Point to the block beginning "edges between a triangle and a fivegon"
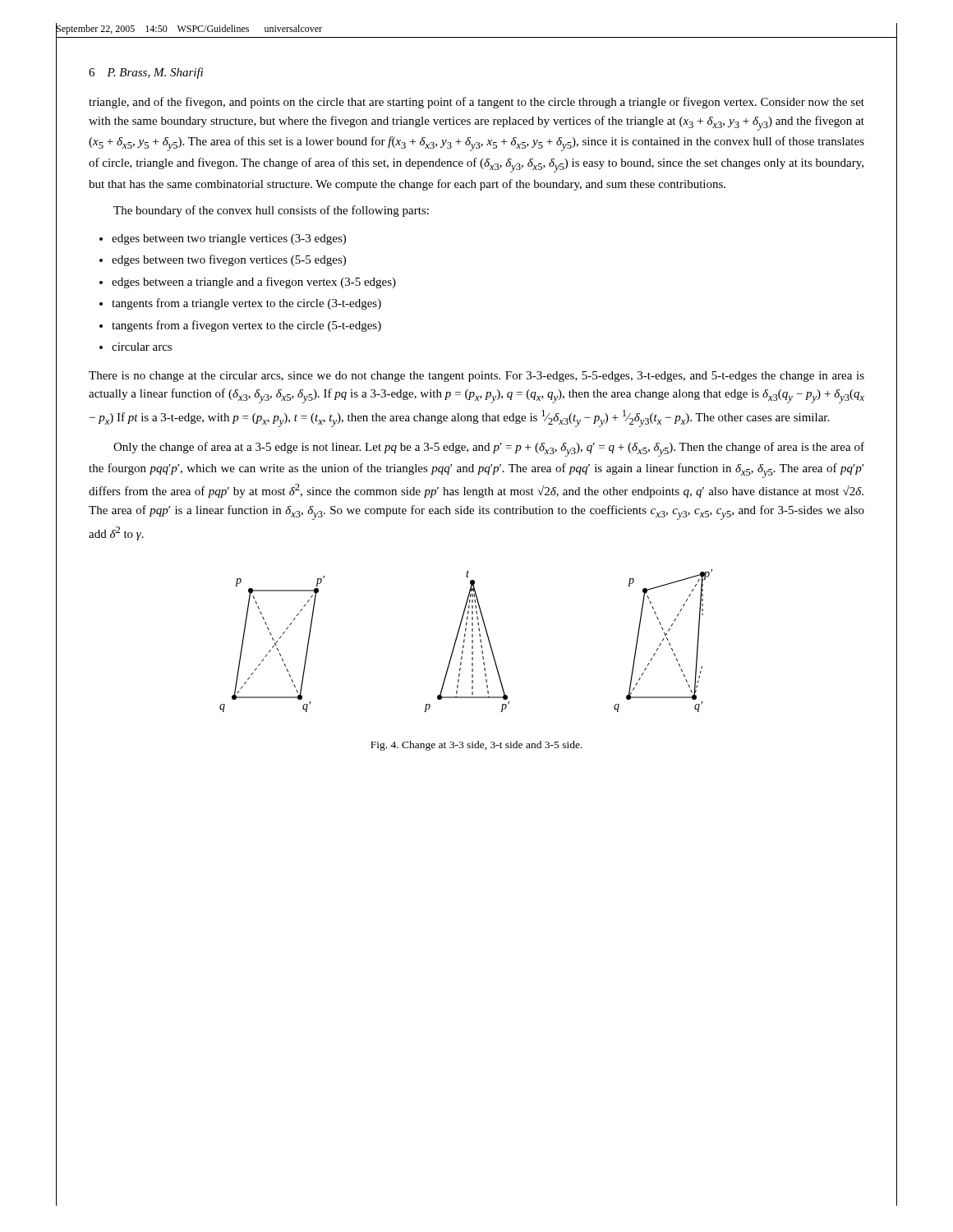Viewport: 953px width, 1232px height. tap(254, 282)
